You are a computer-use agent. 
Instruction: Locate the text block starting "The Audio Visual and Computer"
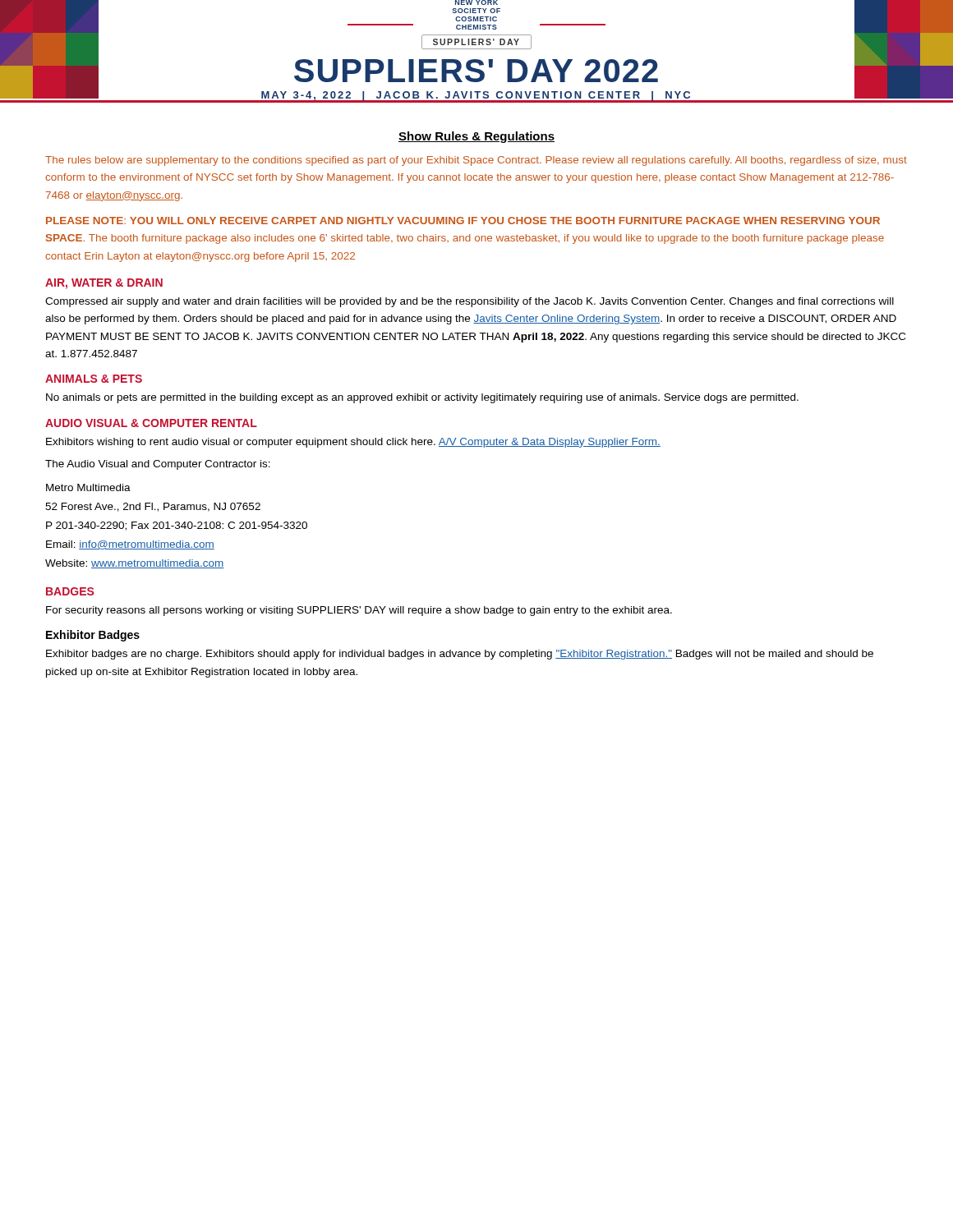(x=158, y=464)
